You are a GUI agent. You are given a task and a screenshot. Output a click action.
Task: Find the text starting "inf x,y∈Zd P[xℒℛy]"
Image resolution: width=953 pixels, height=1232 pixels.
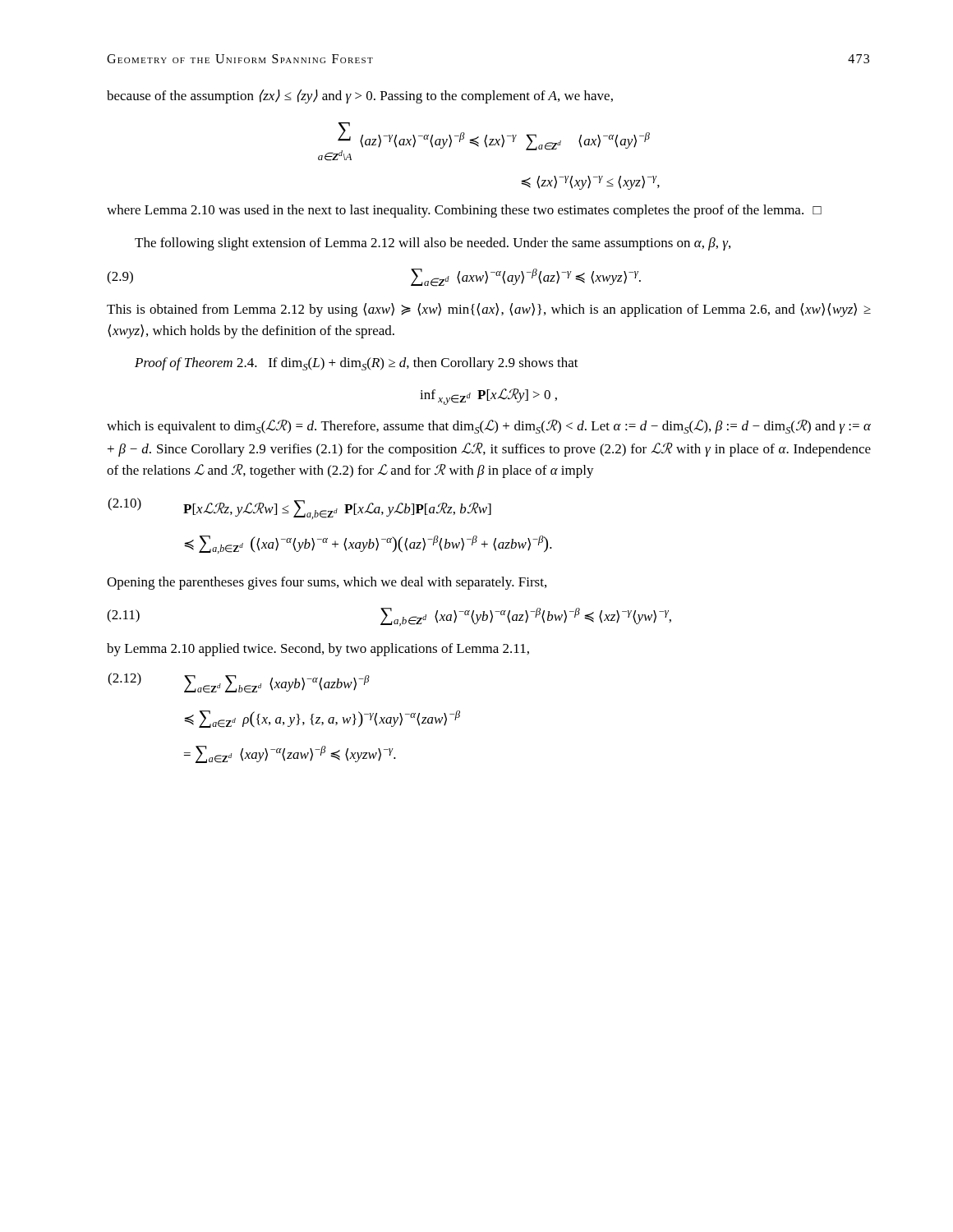[x=489, y=396]
